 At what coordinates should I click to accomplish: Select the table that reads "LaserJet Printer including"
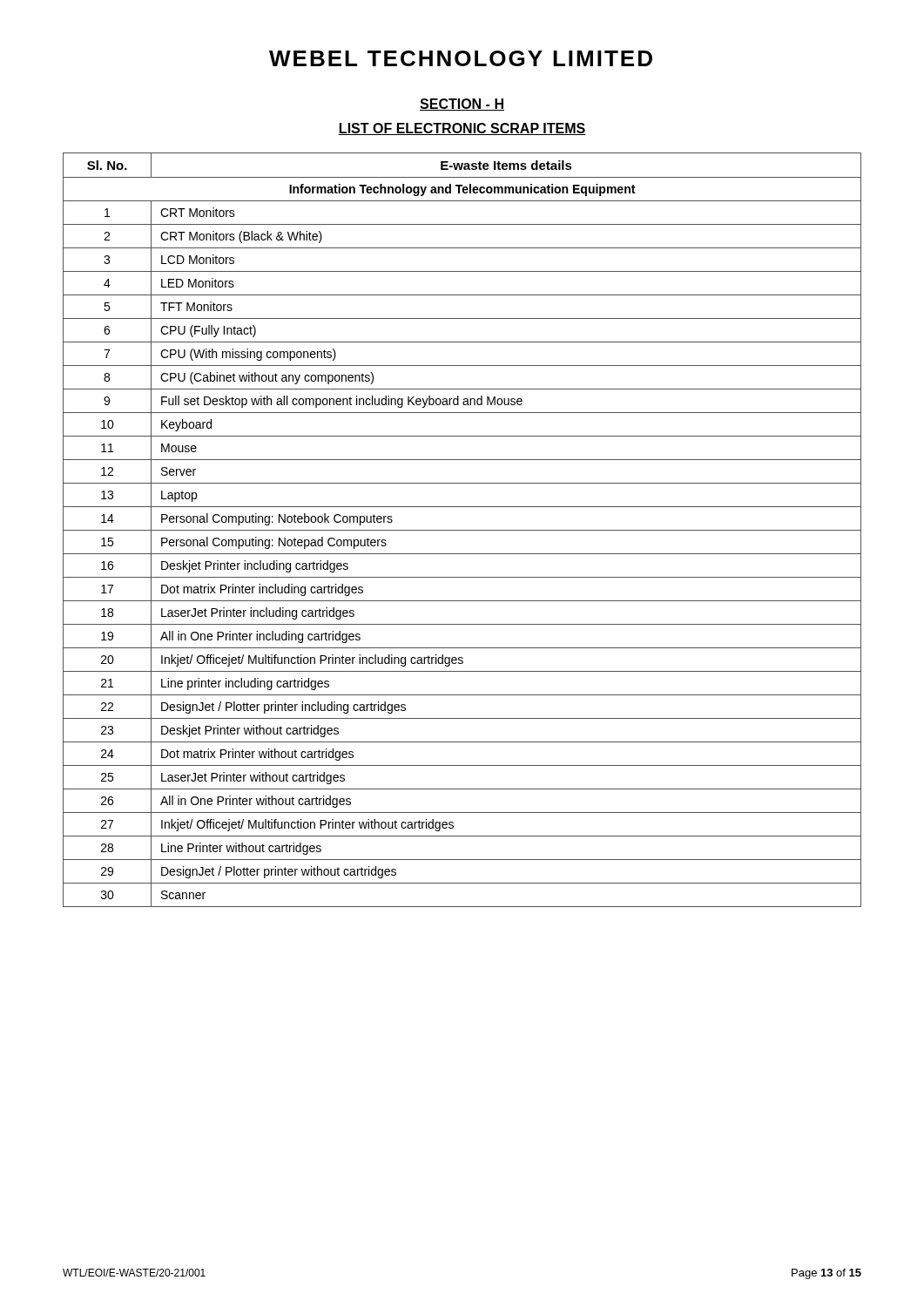462,530
